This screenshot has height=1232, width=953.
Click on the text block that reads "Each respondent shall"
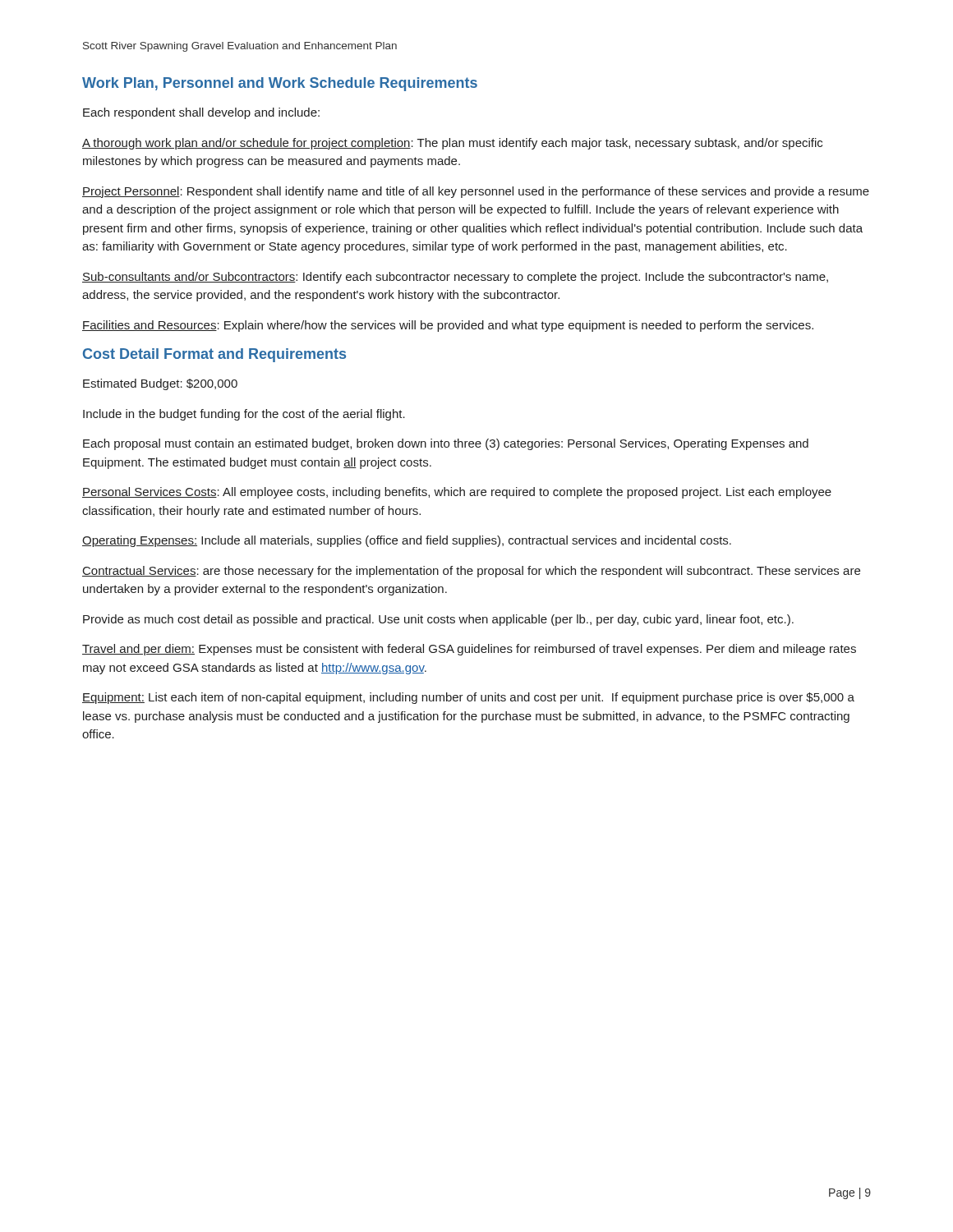coord(201,112)
